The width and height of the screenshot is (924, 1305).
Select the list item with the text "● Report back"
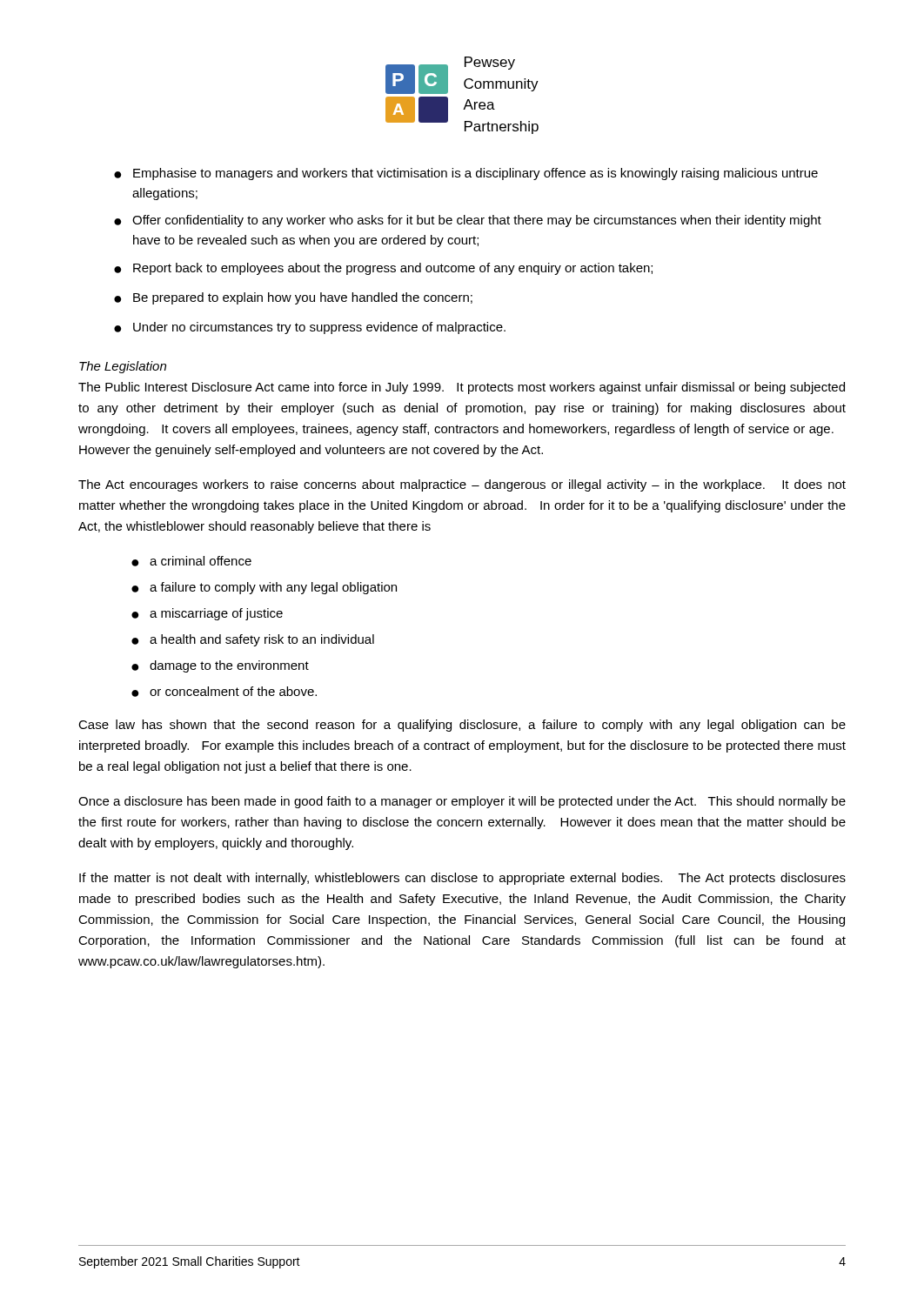coord(384,268)
